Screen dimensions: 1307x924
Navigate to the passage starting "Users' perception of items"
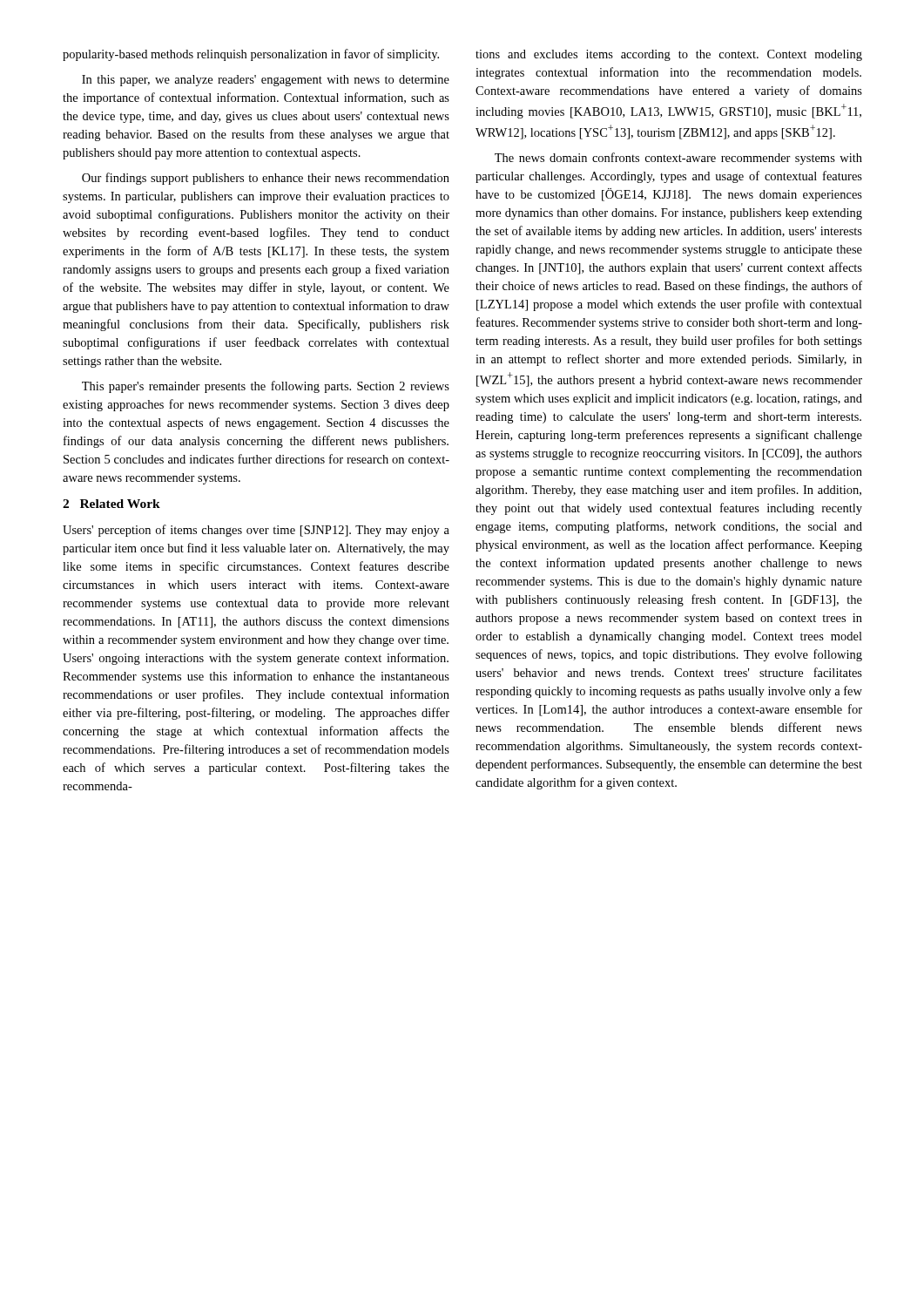[x=256, y=658]
